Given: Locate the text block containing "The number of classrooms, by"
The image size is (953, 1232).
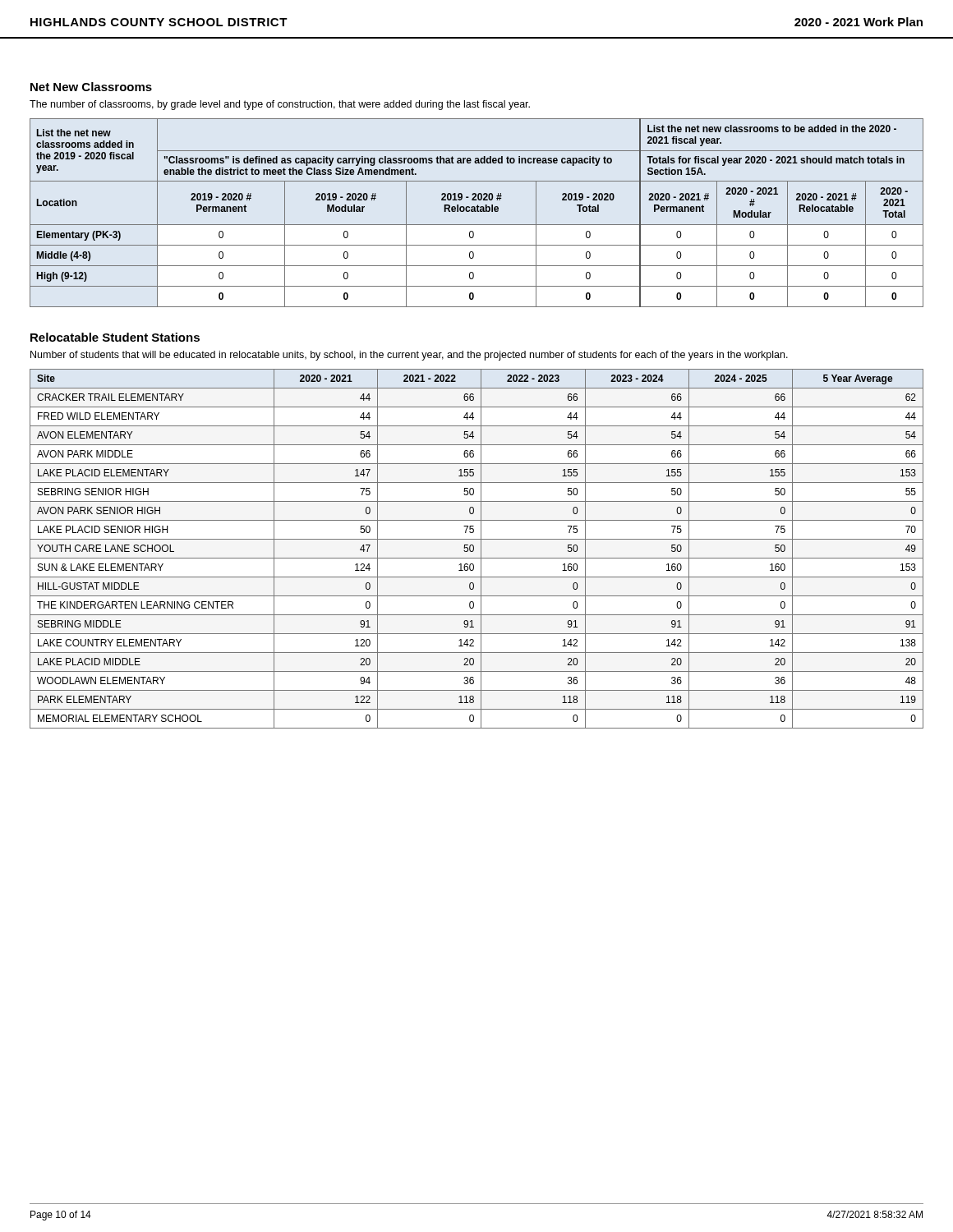Looking at the screenshot, I should click(280, 104).
